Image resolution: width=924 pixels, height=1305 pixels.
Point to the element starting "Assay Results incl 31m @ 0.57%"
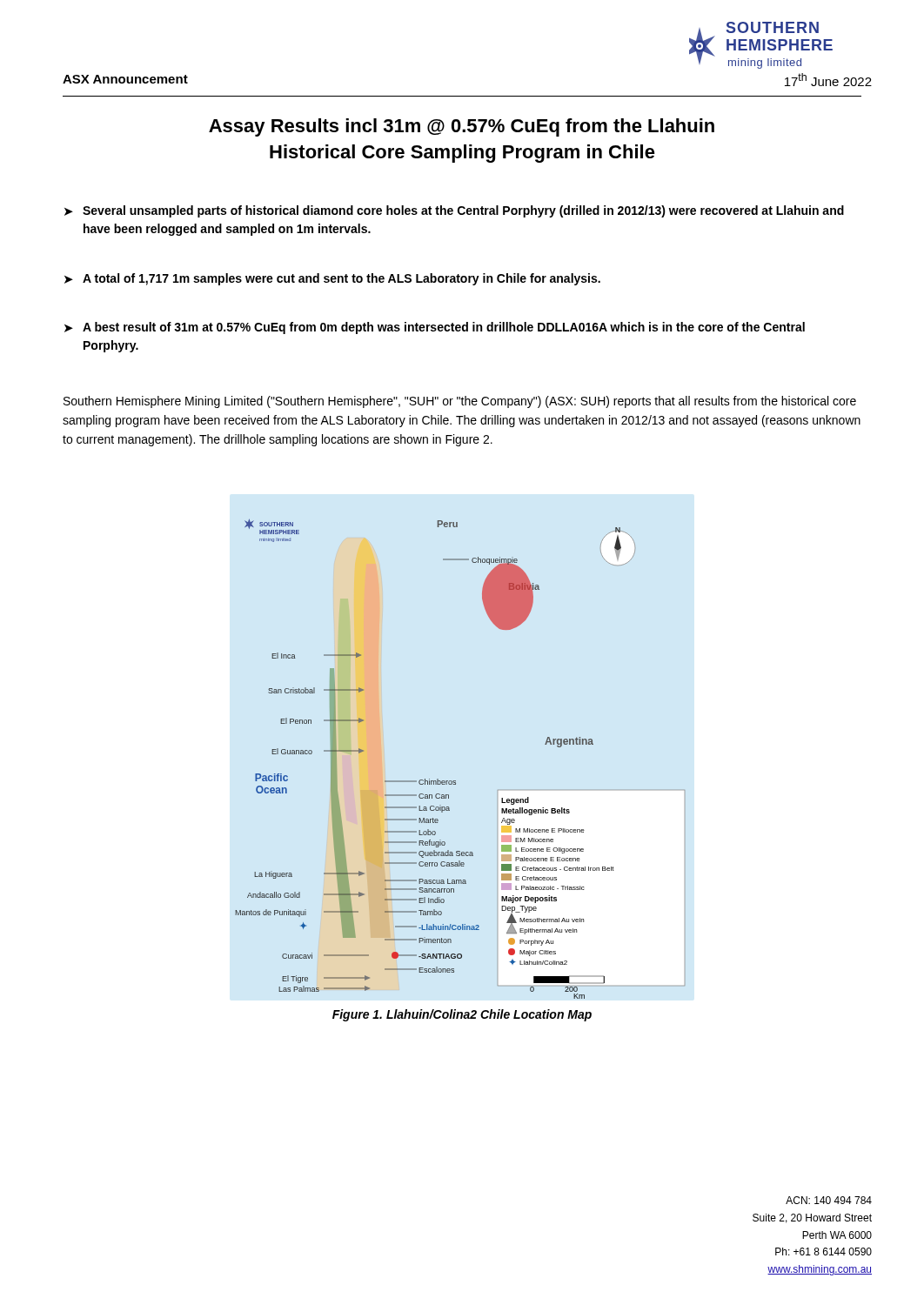(x=462, y=140)
